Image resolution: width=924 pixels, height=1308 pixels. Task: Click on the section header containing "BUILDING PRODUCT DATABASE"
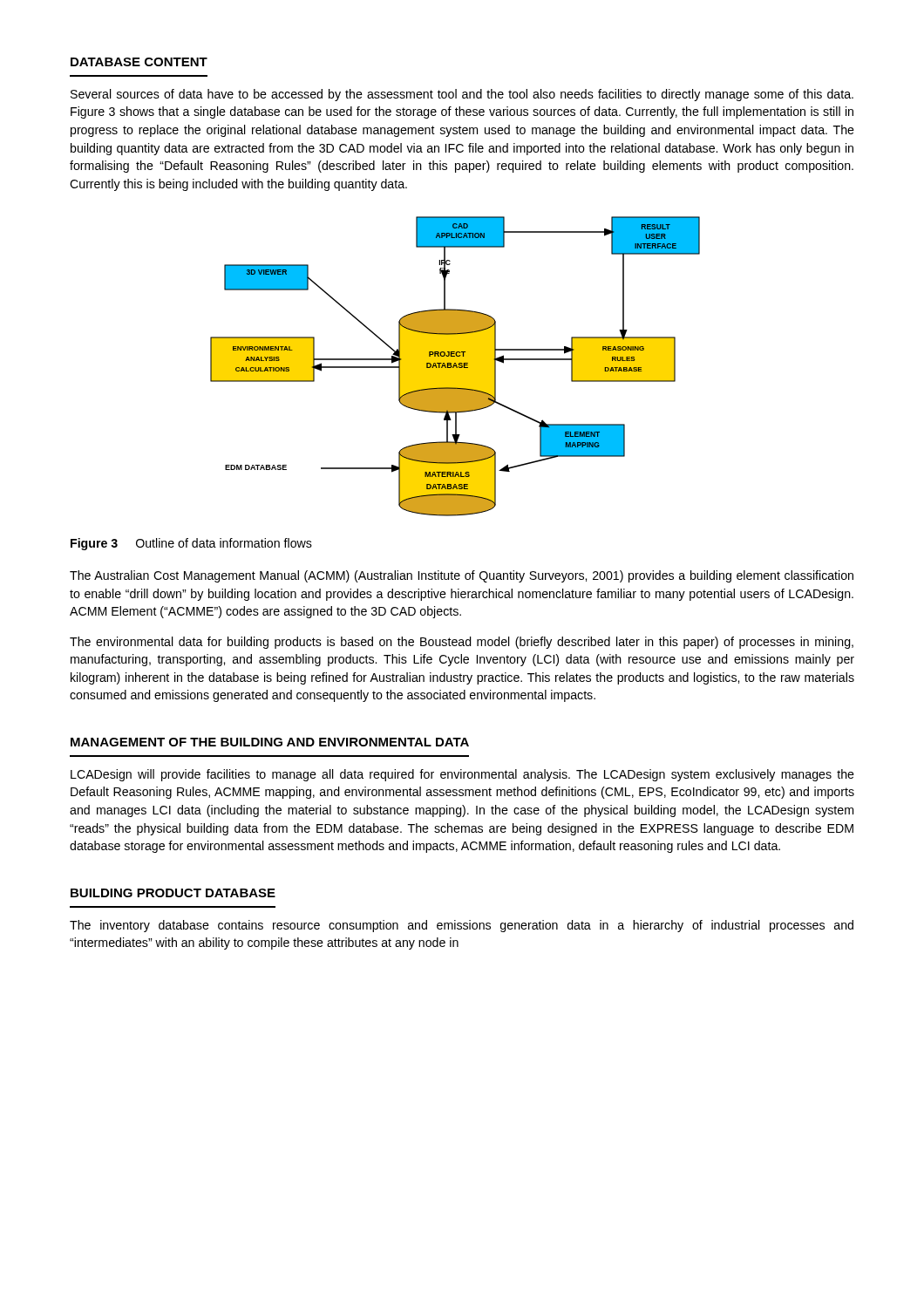173,892
